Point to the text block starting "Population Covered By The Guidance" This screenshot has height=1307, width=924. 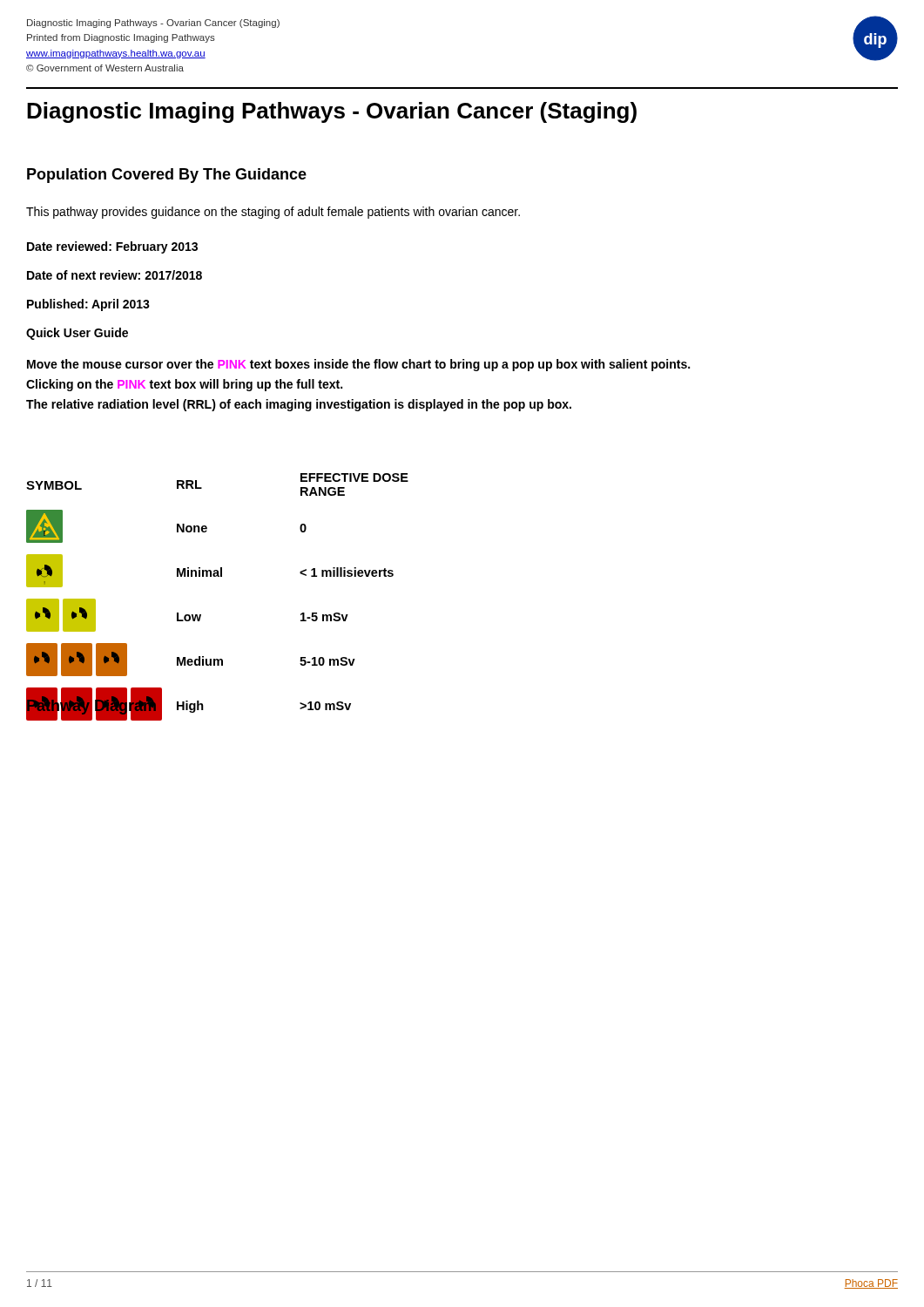166,174
